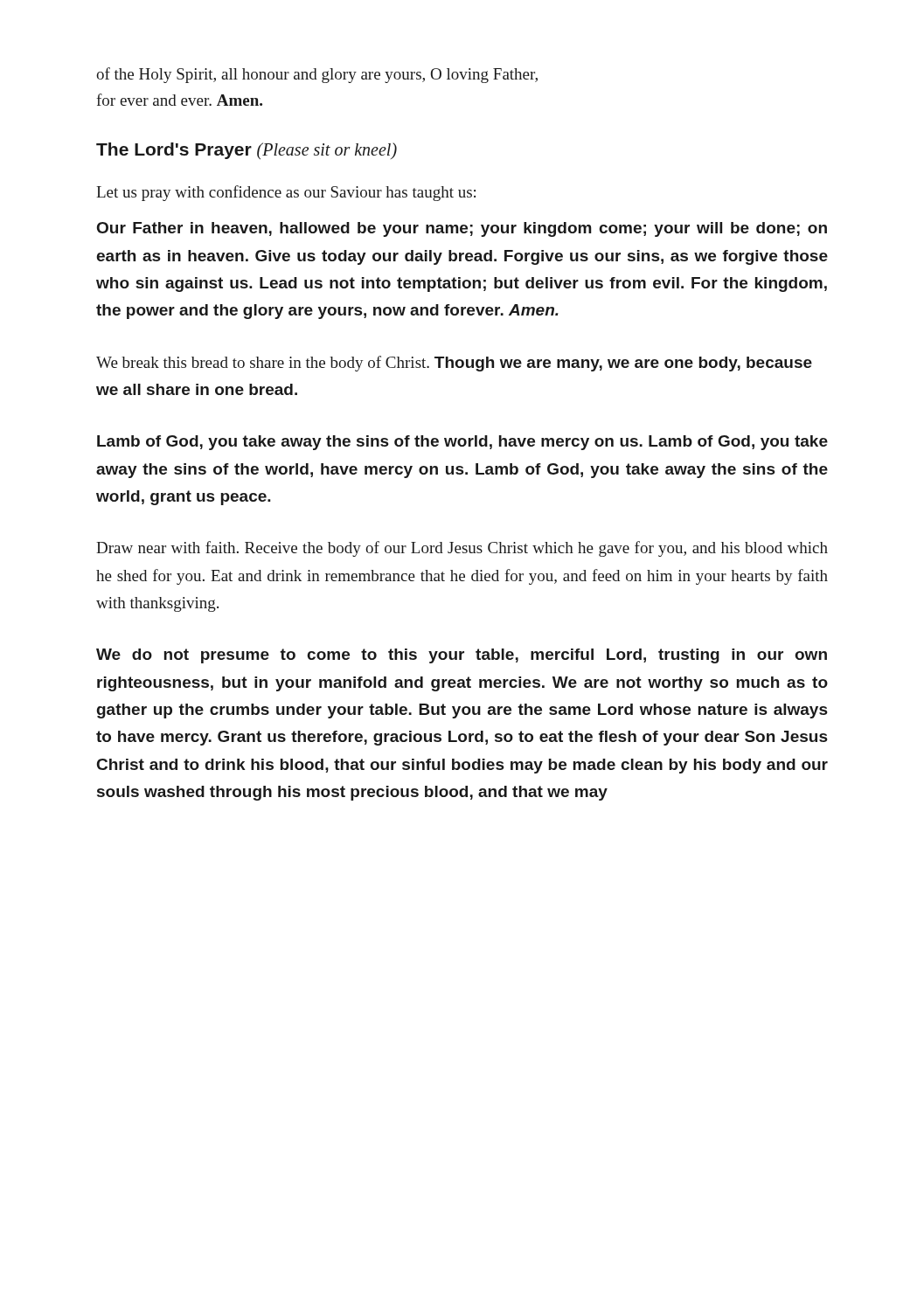Viewport: 924px width, 1311px height.
Task: Point to the region starting "Draw near with"
Action: pyautogui.click(x=462, y=575)
